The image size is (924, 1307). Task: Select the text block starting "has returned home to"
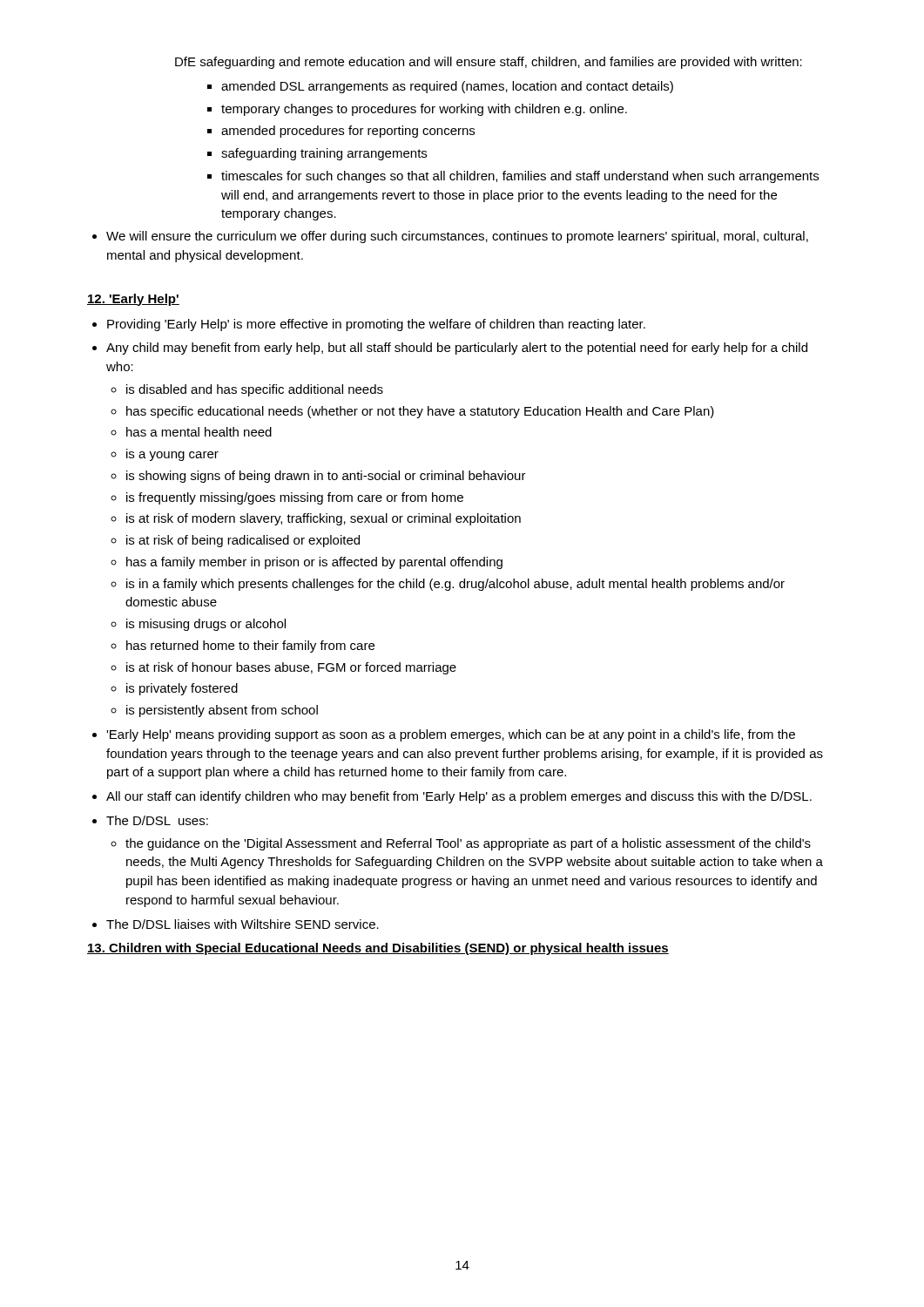[x=250, y=645]
